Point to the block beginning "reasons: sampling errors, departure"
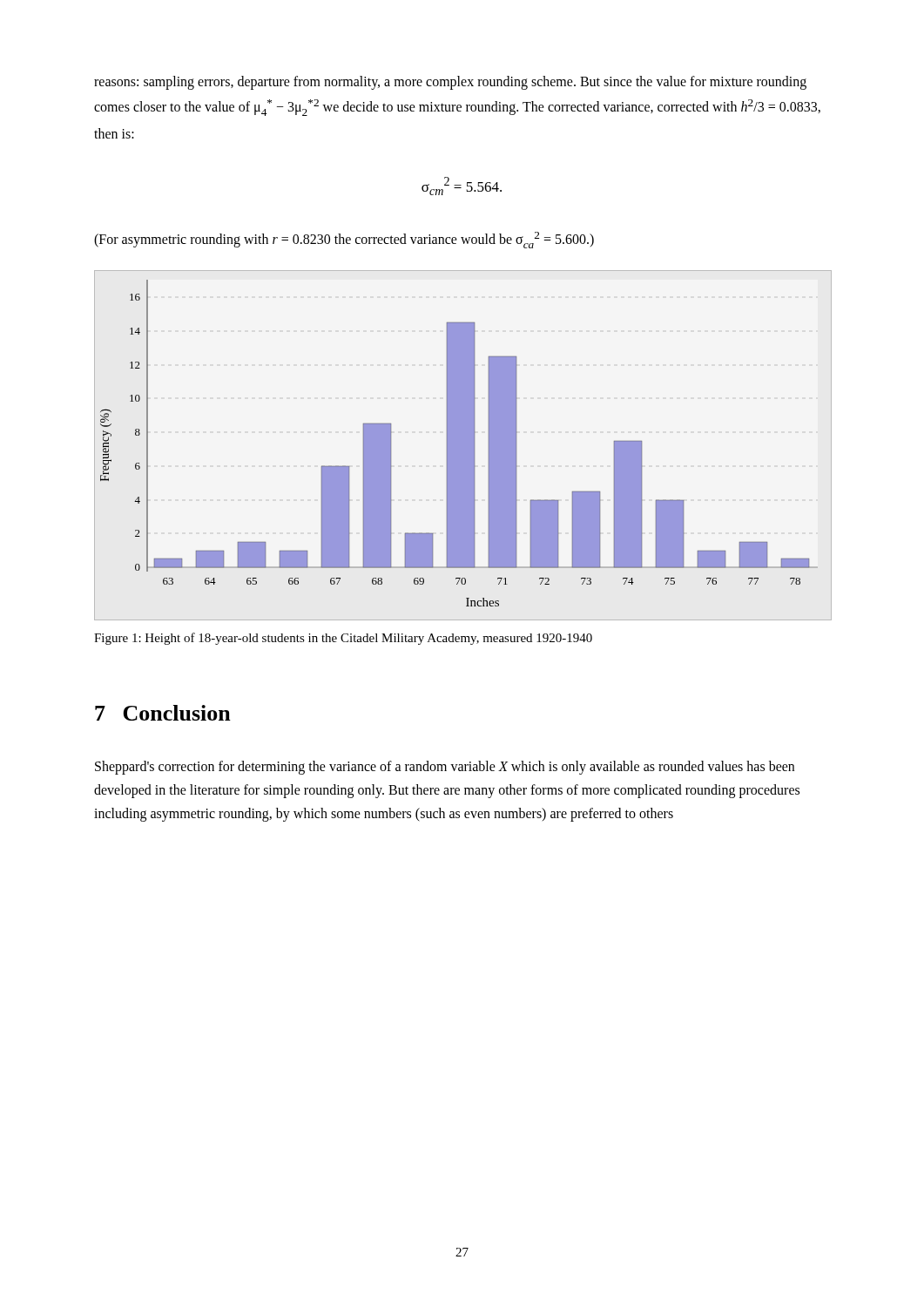Screen dimensions: 1307x924 (458, 108)
